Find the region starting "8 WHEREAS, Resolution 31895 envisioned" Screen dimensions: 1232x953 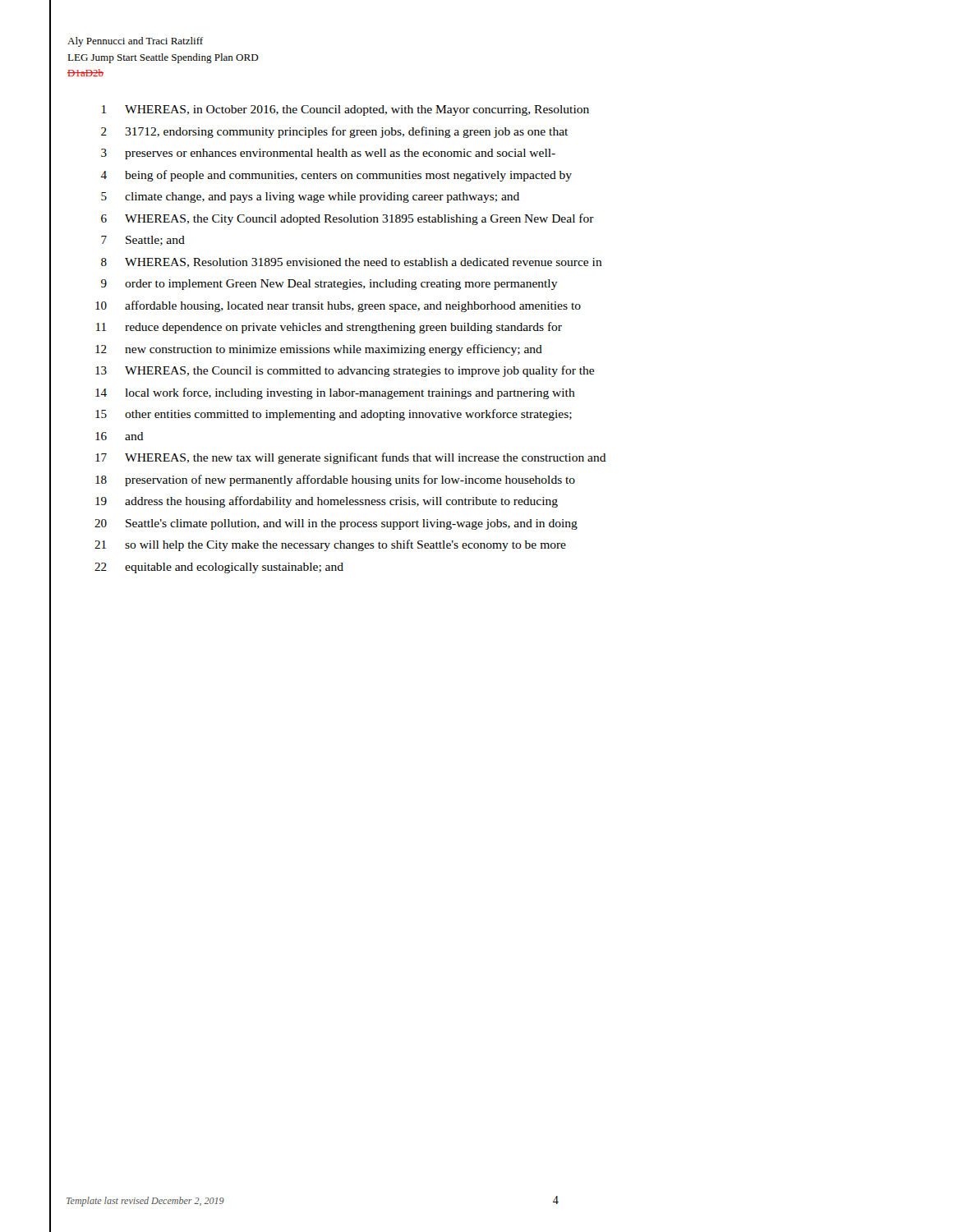[476, 305]
